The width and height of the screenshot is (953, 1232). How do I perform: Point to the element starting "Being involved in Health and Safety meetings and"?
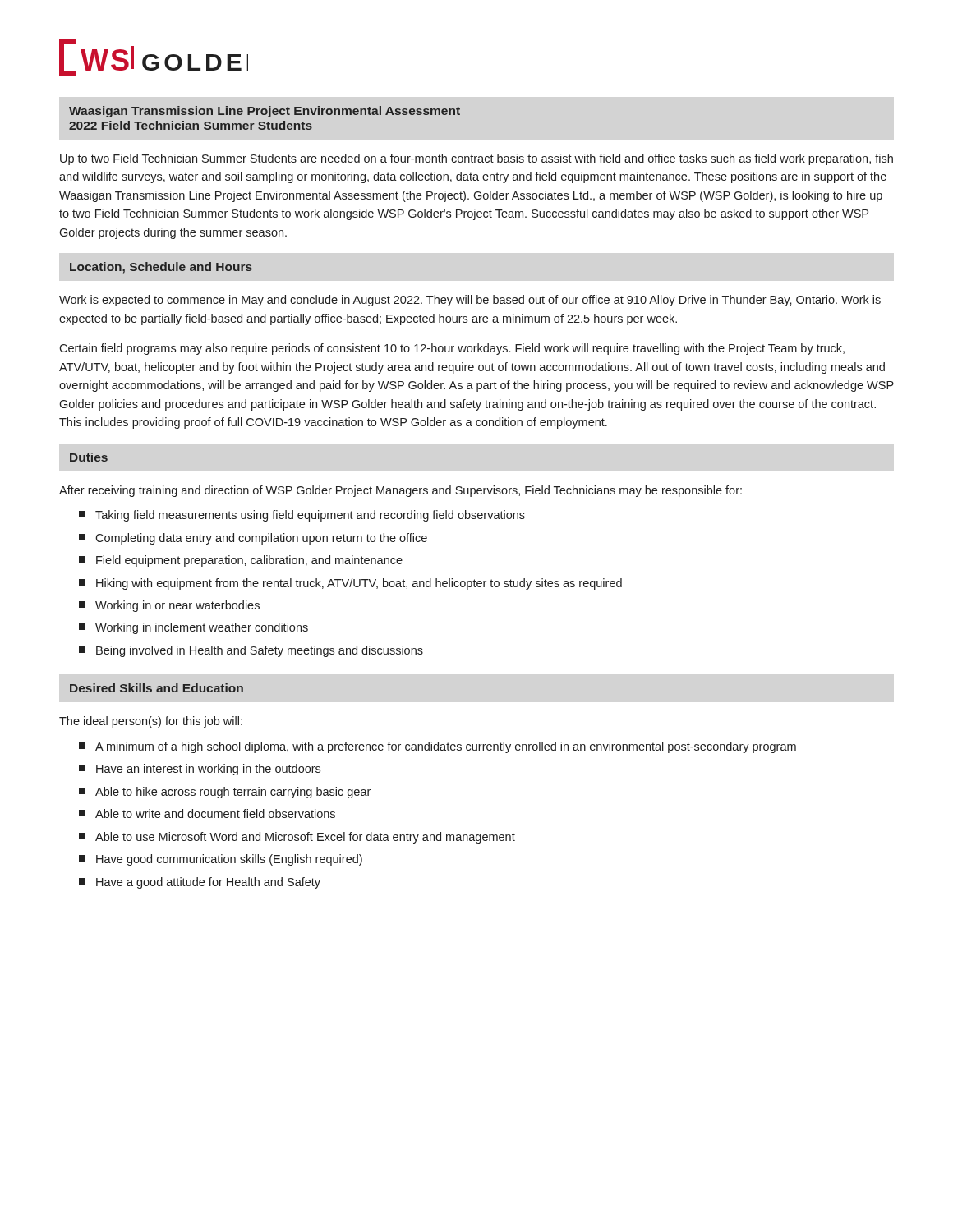pyautogui.click(x=251, y=651)
